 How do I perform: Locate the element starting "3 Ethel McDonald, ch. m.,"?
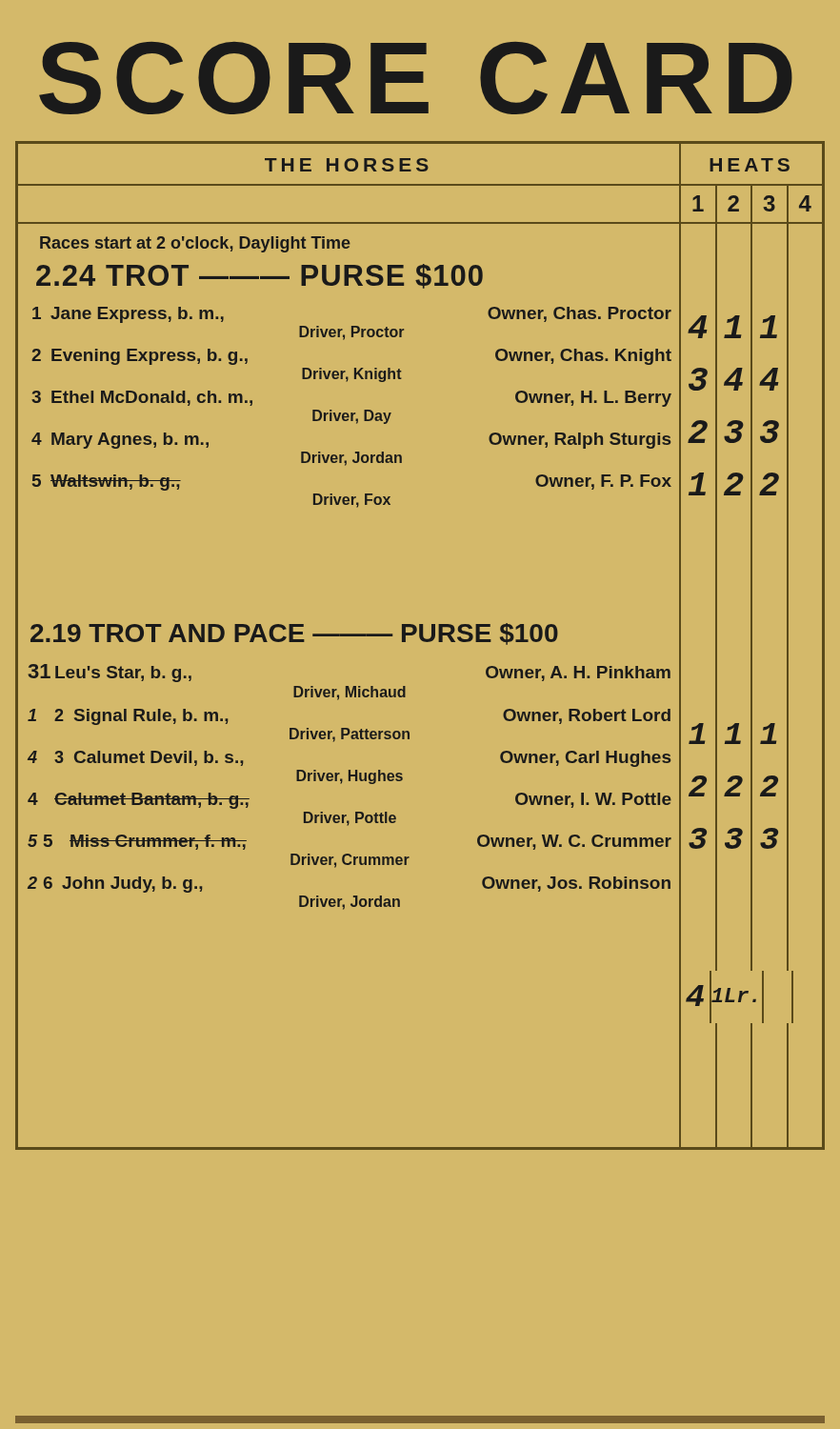pos(351,407)
